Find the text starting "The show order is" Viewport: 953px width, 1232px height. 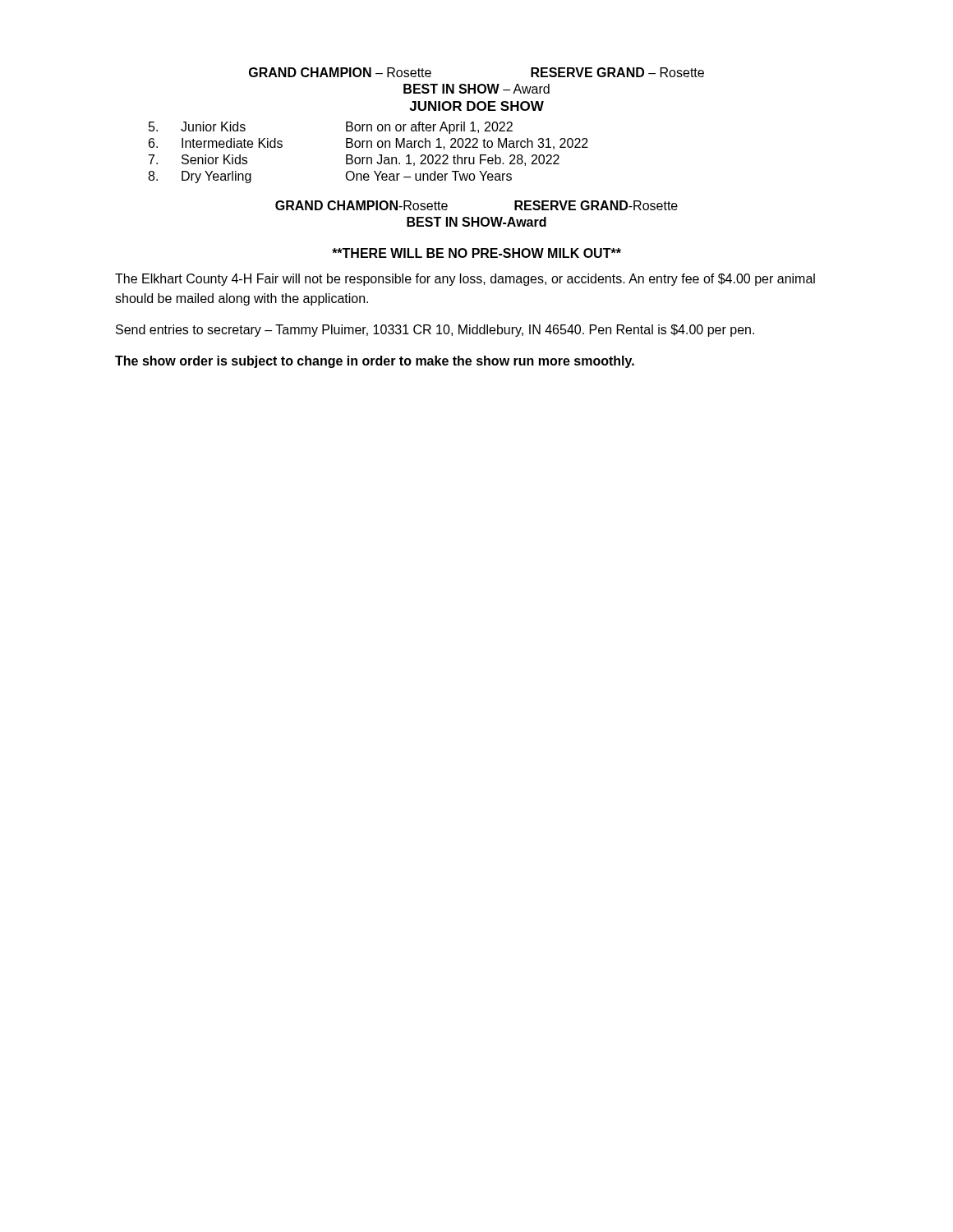point(375,361)
